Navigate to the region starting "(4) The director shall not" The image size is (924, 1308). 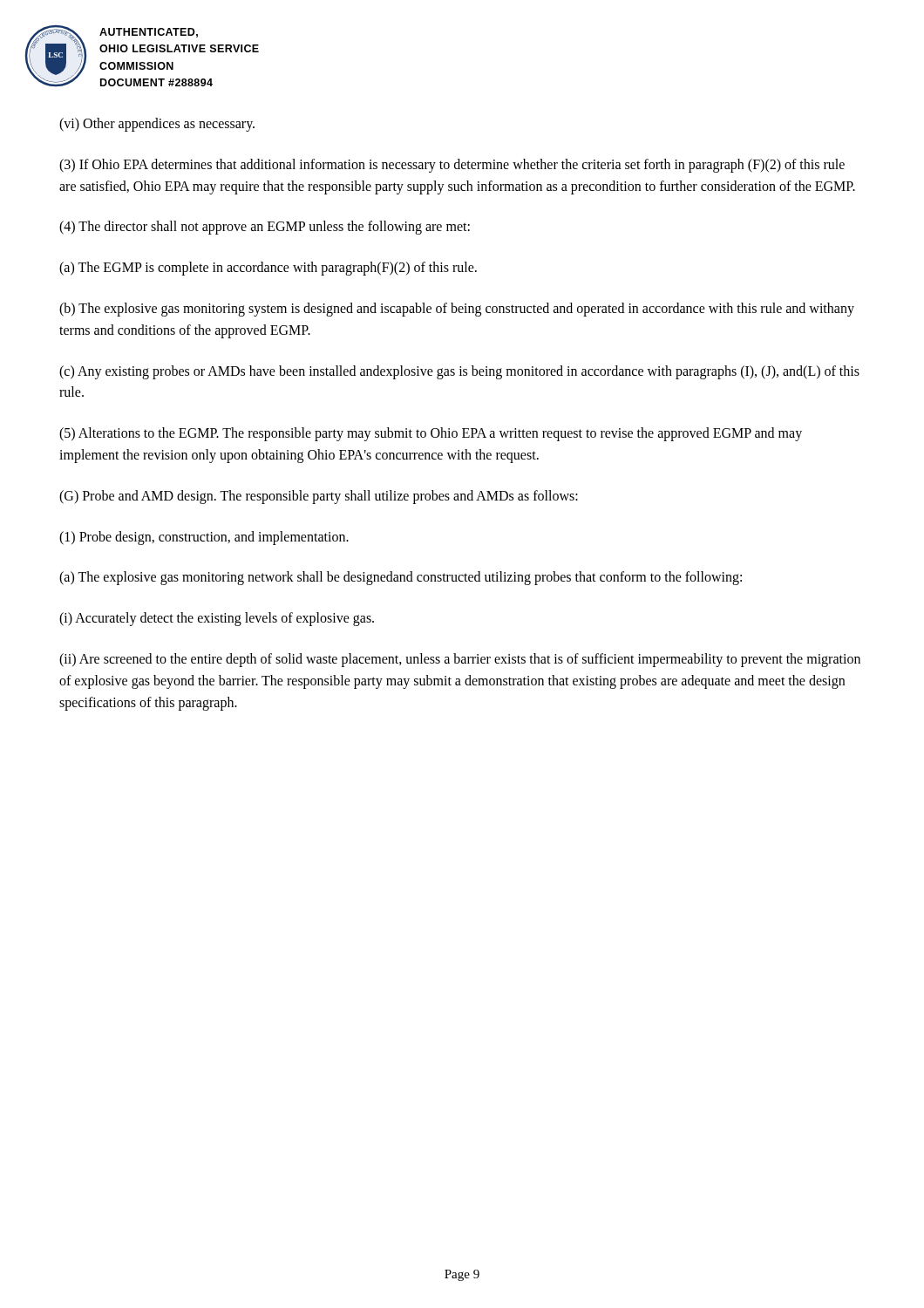pyautogui.click(x=265, y=227)
